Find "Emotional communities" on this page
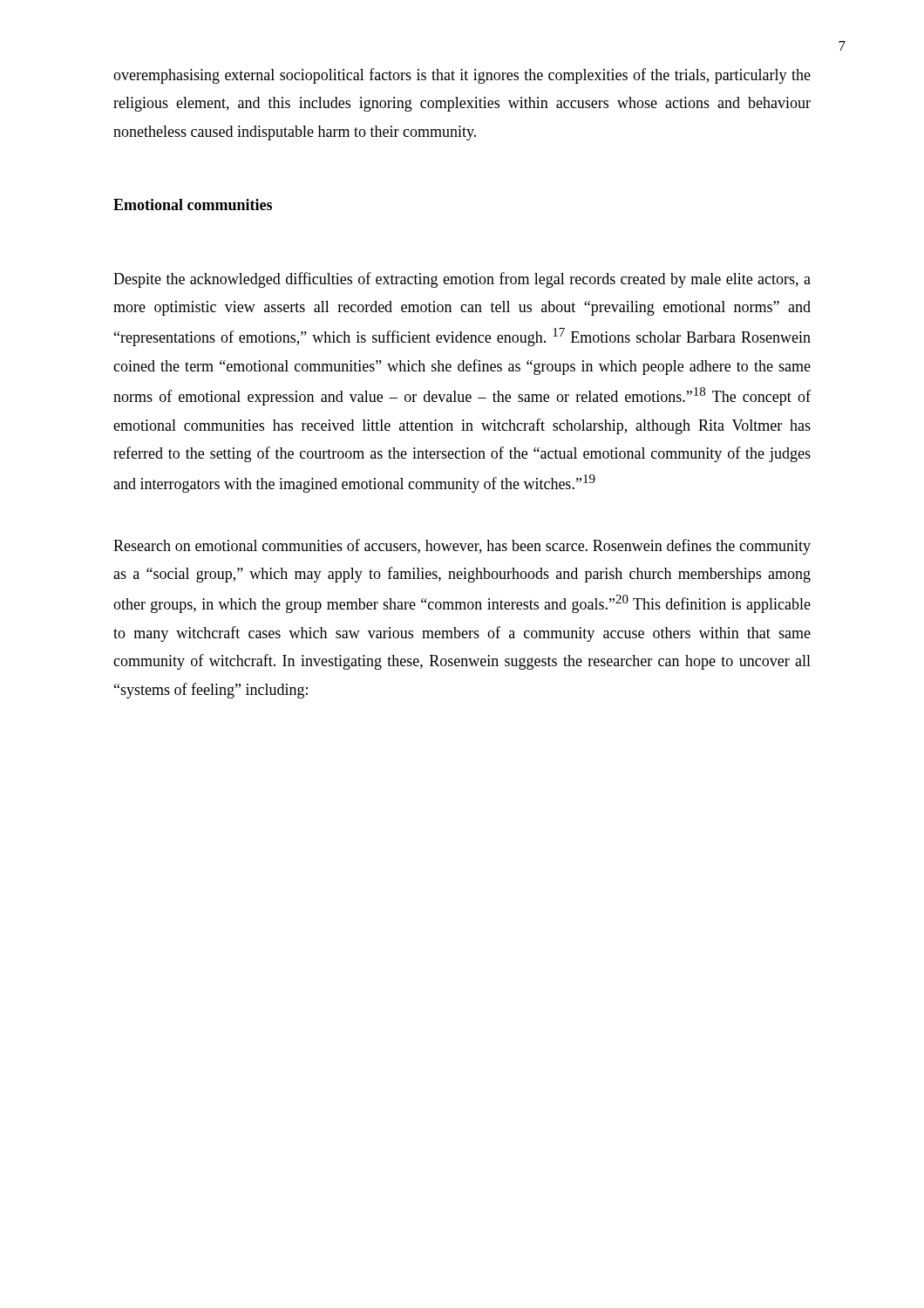This screenshot has width=924, height=1308. point(193,205)
